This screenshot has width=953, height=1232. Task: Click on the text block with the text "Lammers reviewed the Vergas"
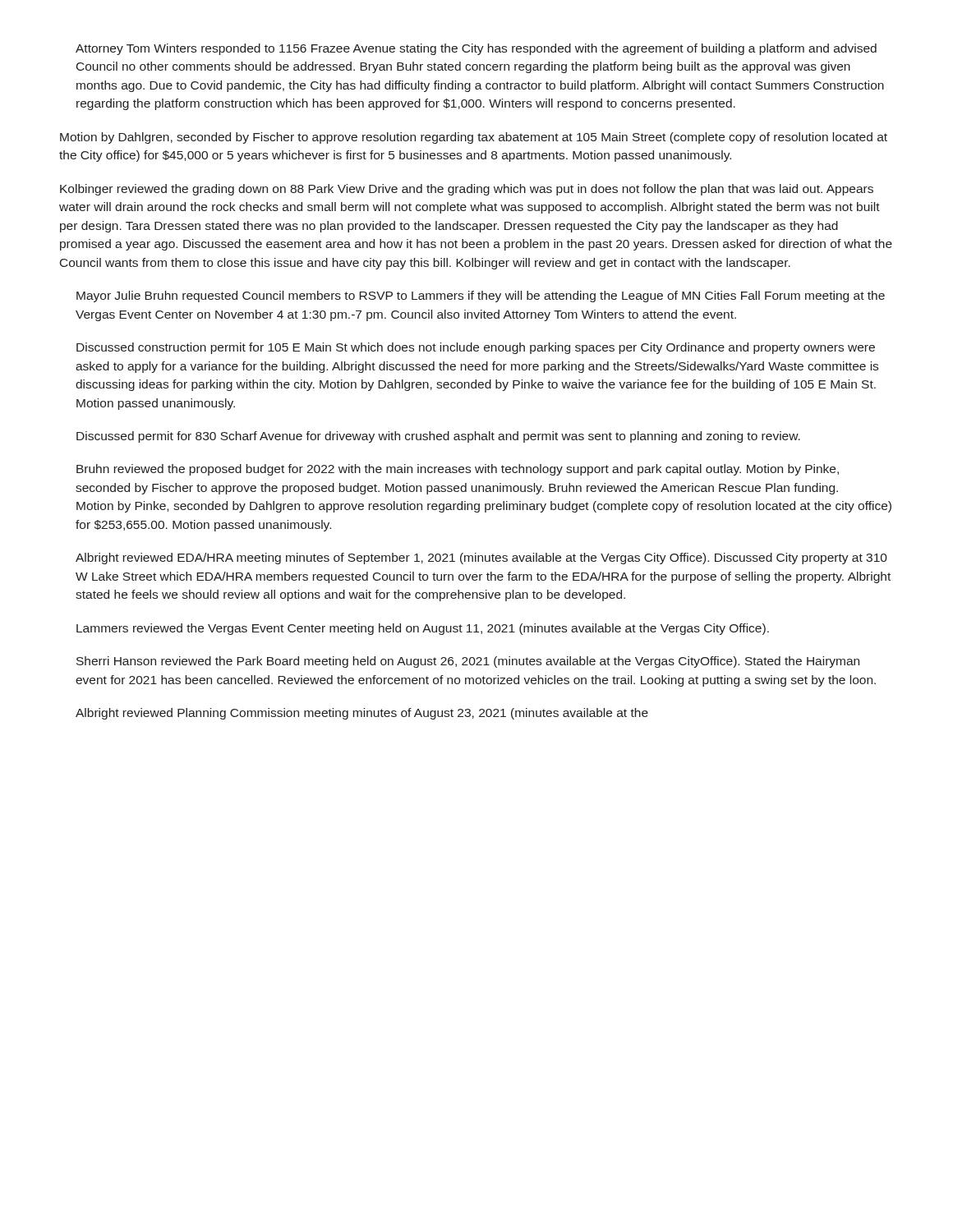pos(423,628)
